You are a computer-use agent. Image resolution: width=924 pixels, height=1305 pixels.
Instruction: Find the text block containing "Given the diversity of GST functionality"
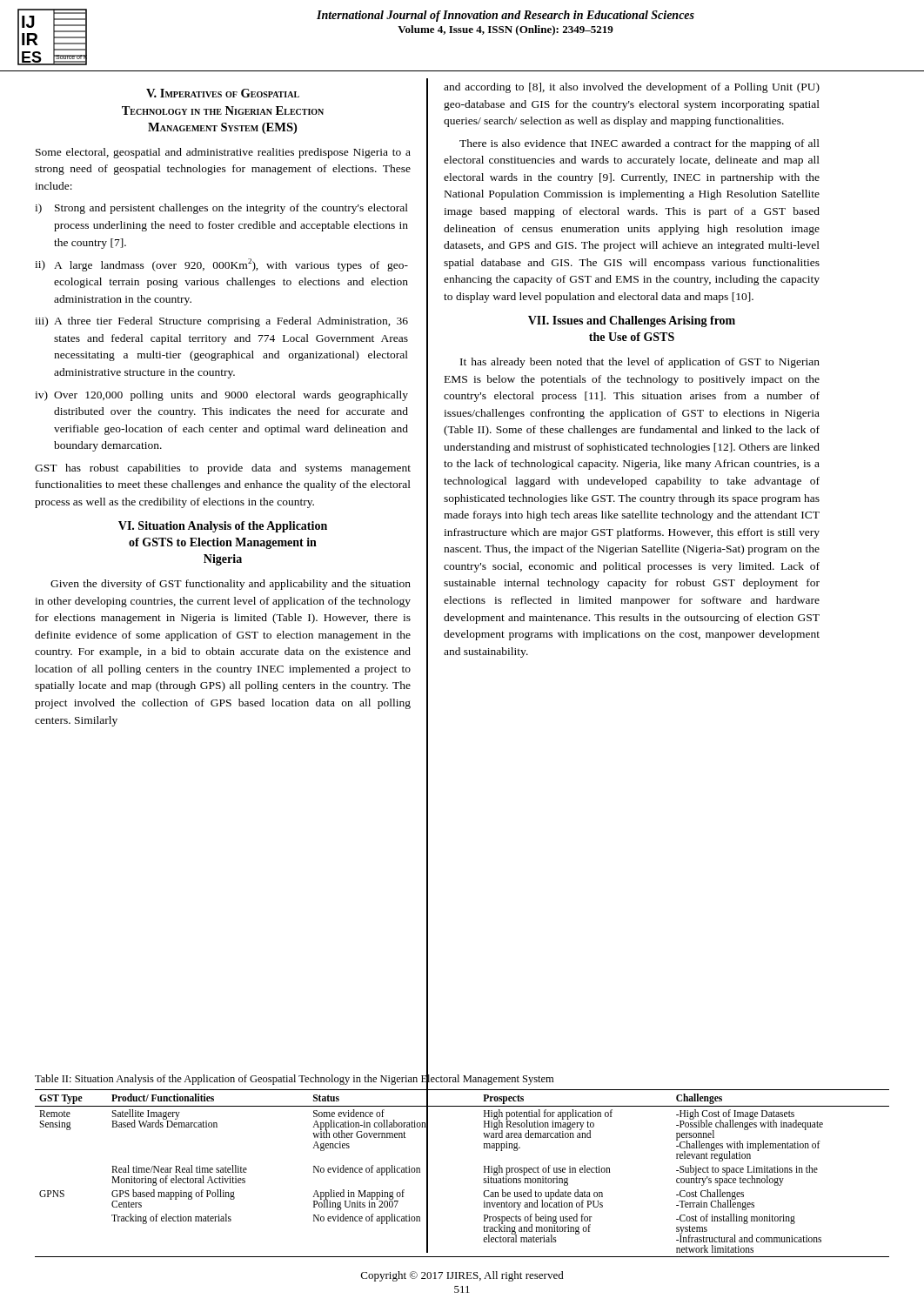[x=223, y=652]
